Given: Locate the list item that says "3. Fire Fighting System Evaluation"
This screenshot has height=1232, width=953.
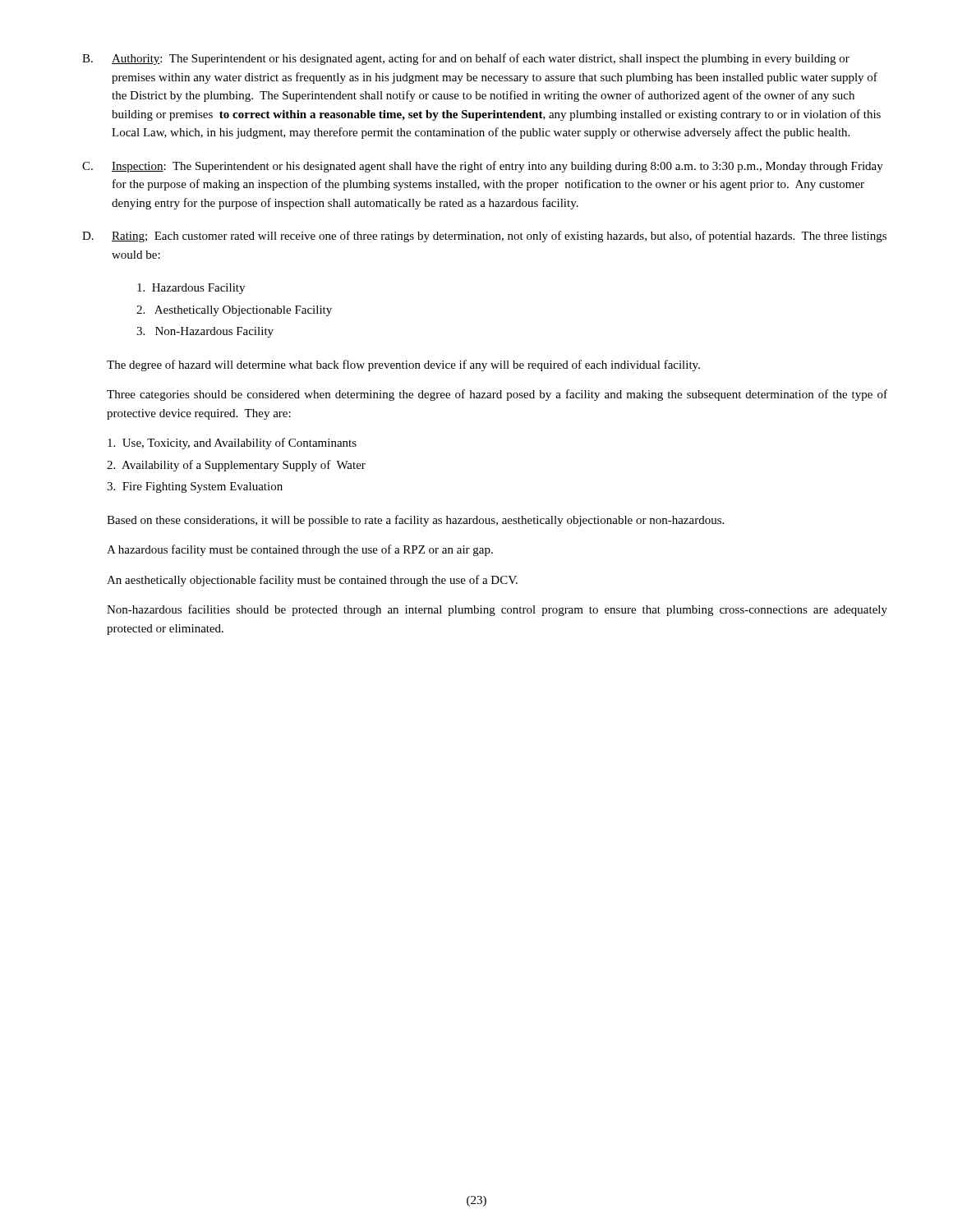Looking at the screenshot, I should tap(195, 486).
